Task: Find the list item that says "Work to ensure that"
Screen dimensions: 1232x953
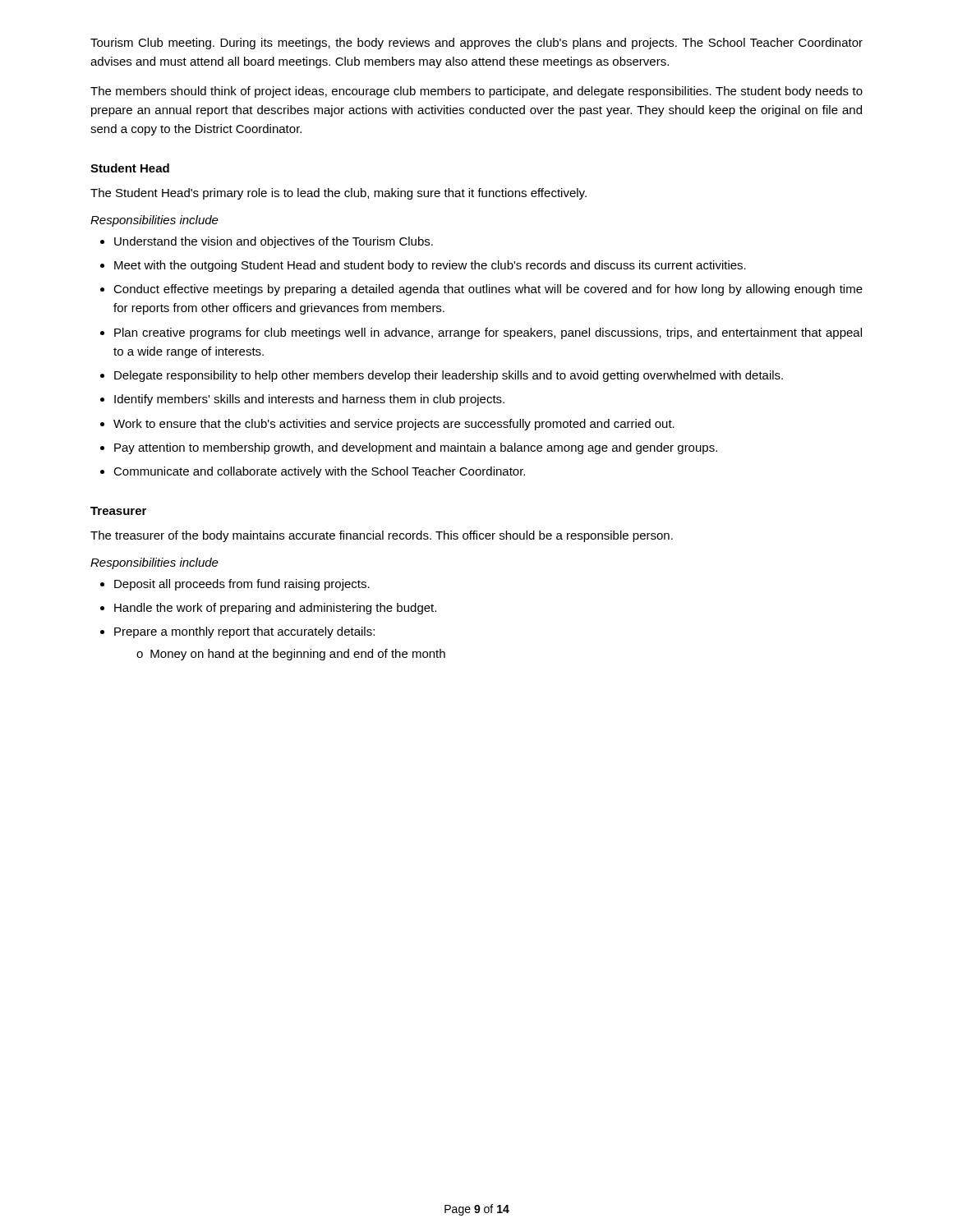Action: click(x=394, y=423)
